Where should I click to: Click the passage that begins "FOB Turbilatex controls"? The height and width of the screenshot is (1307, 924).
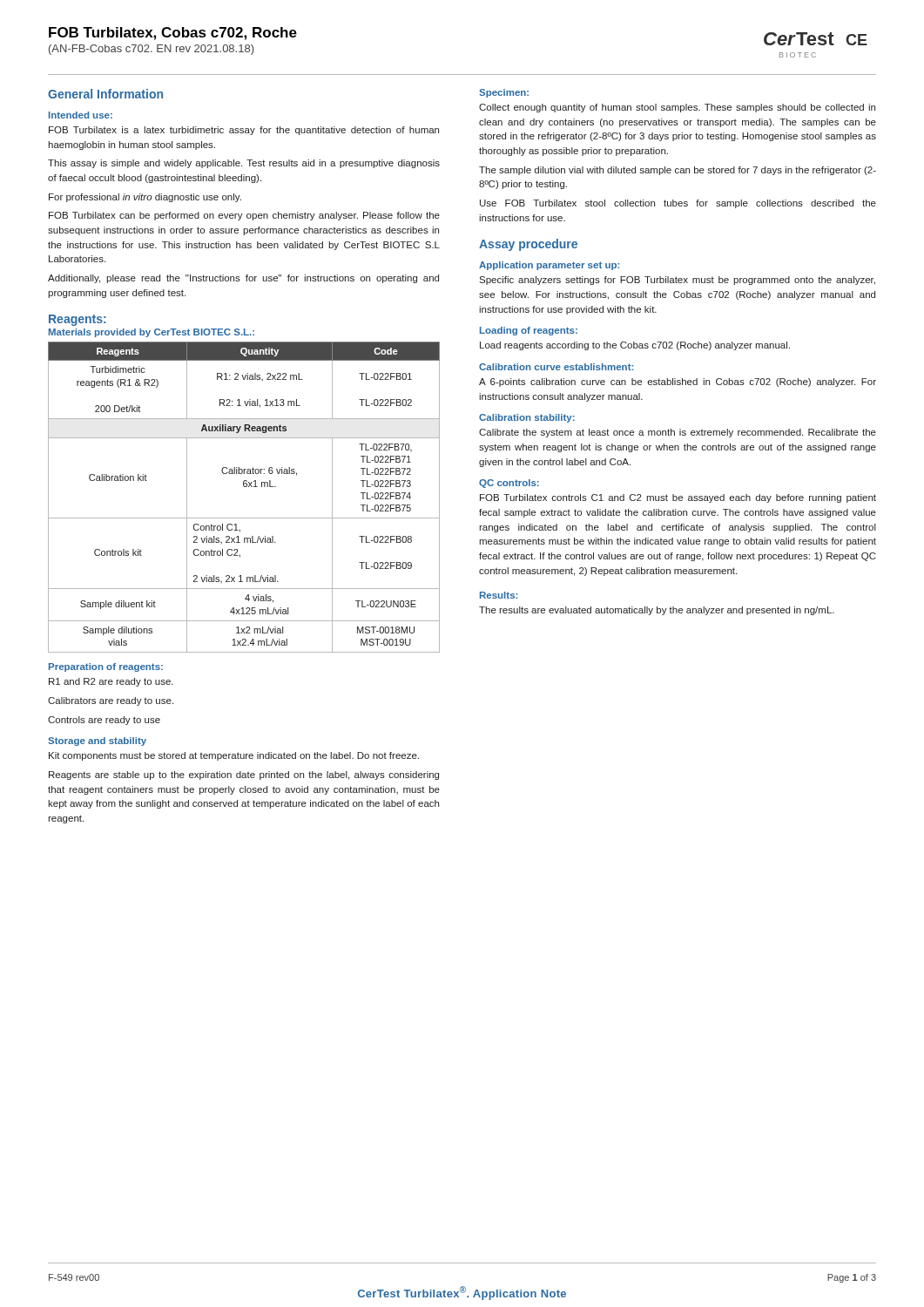(678, 534)
